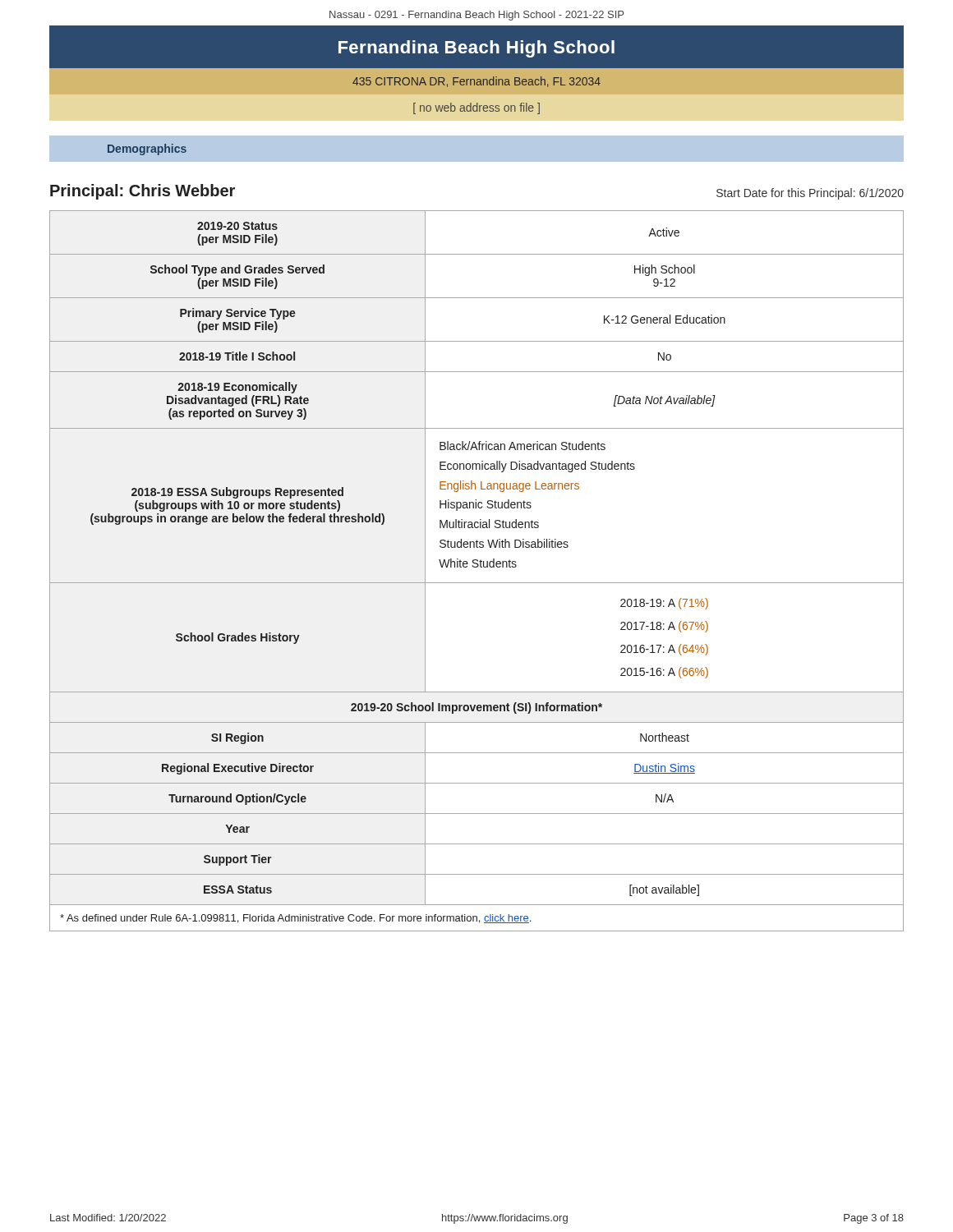The image size is (953, 1232).
Task: Locate the table with the text "School Type and Grades"
Action: [x=476, y=571]
